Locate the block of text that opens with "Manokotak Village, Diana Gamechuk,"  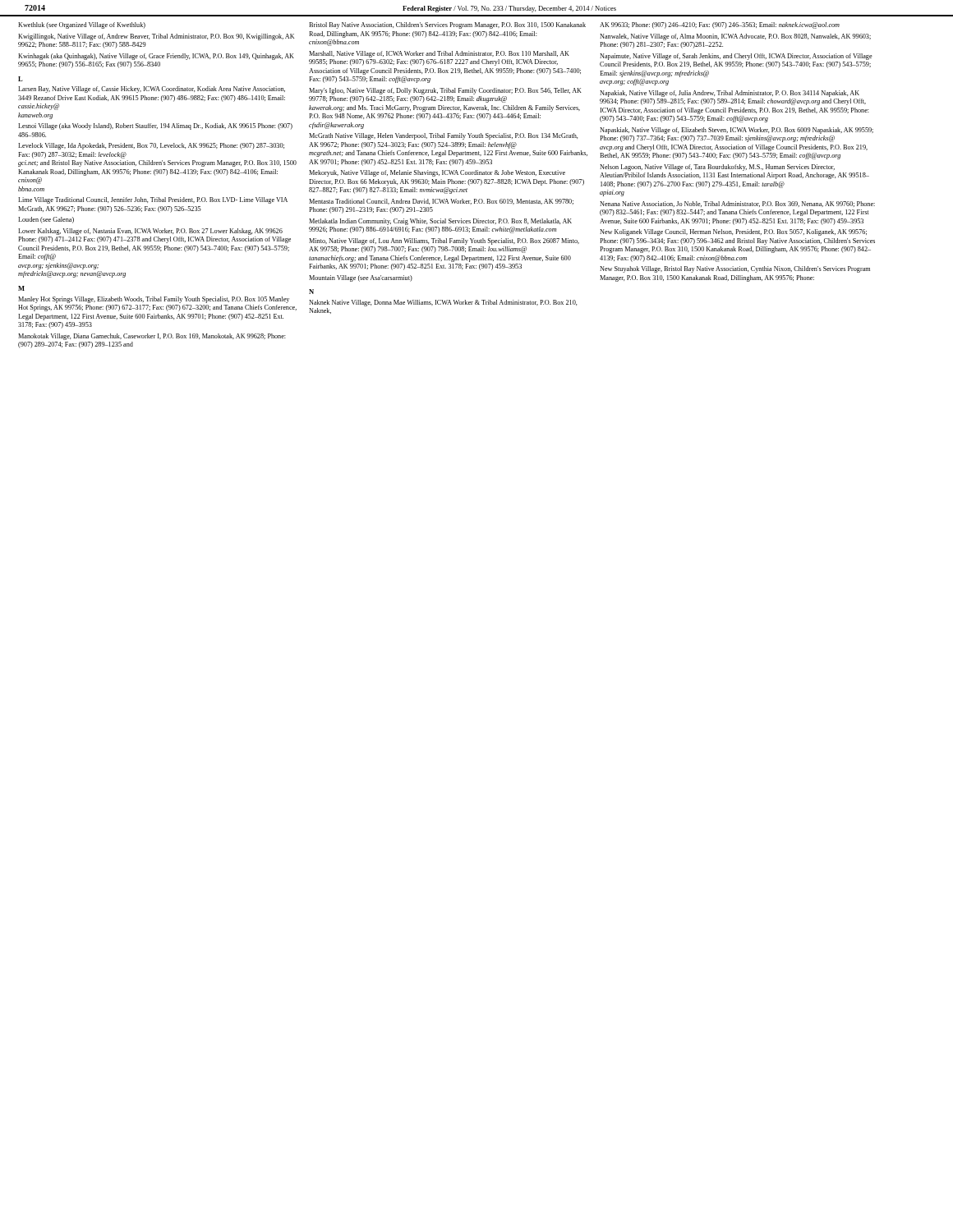point(152,340)
